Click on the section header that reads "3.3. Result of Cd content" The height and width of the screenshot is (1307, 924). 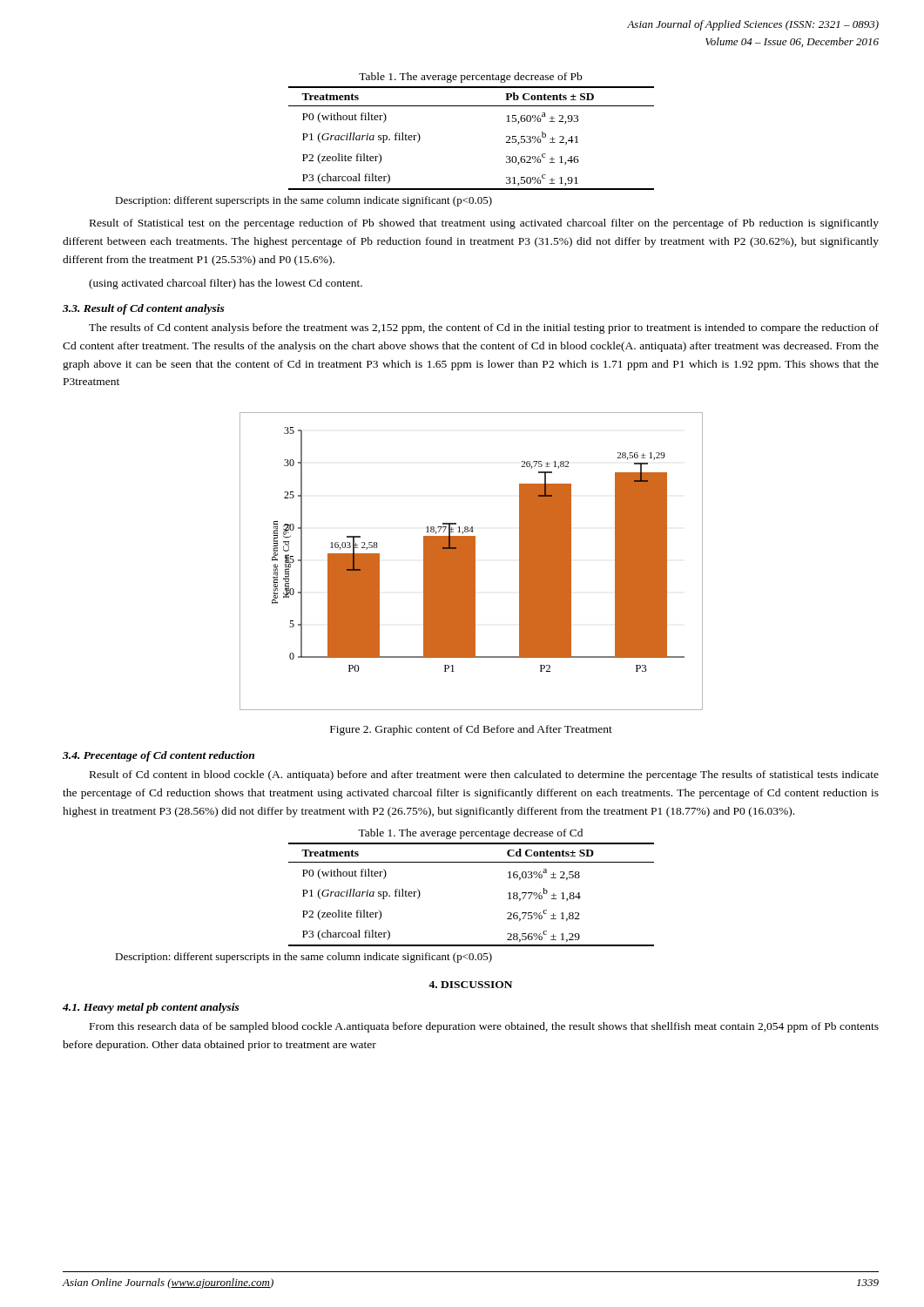tap(144, 308)
